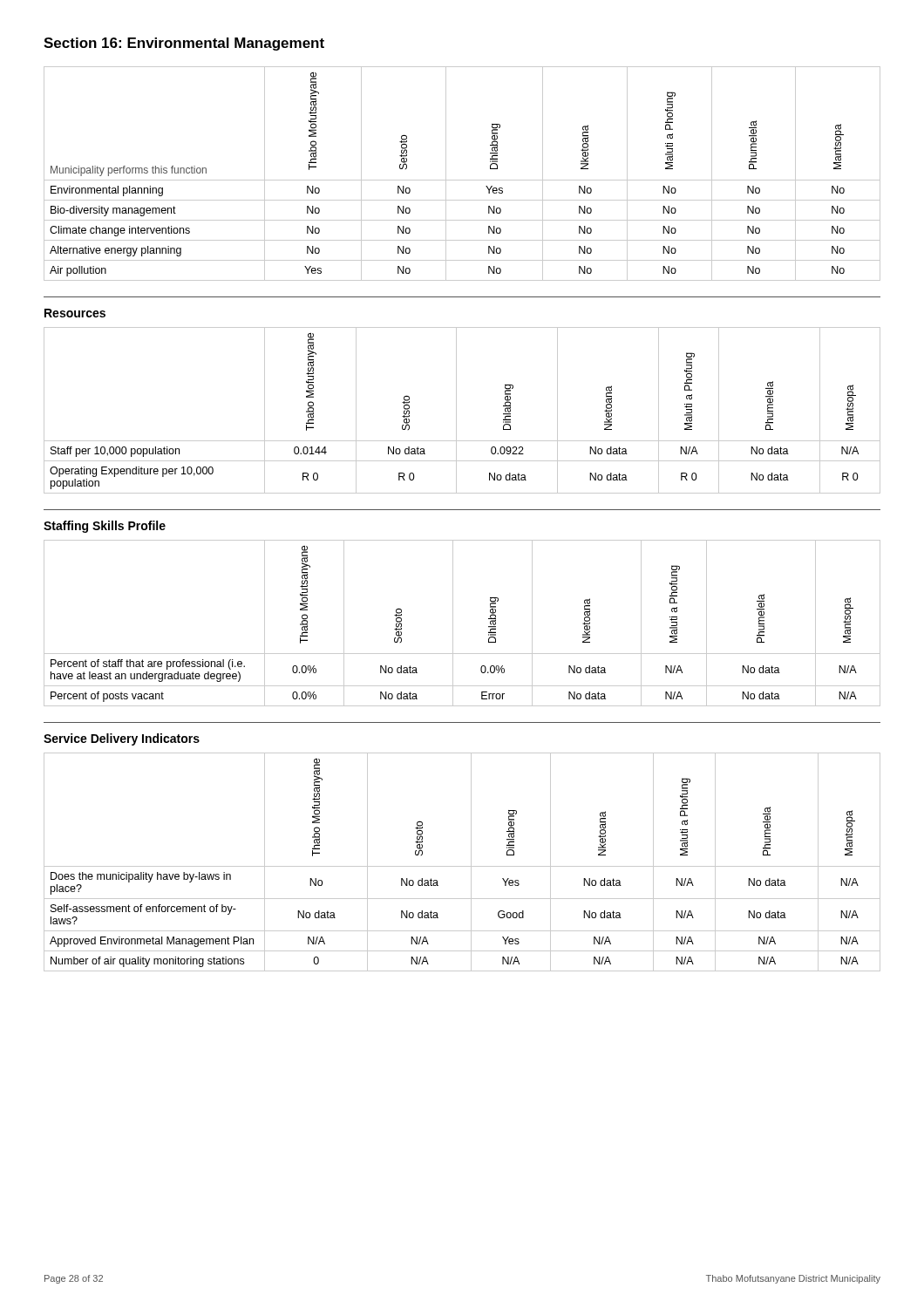Viewport: 924px width, 1308px height.
Task: Select the section header containing "Staffing Skills Profile"
Action: (105, 526)
